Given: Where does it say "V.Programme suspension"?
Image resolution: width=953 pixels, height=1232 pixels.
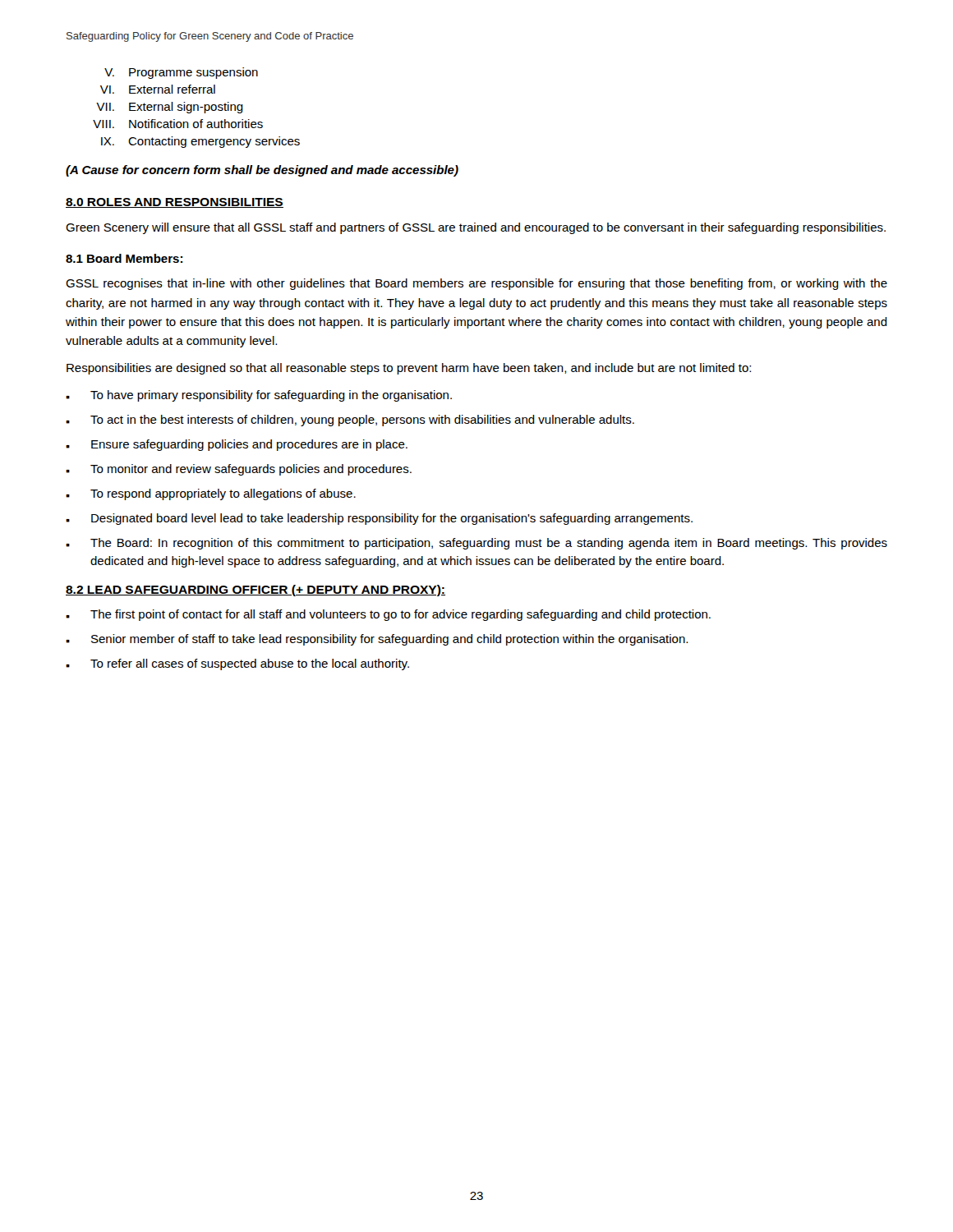Looking at the screenshot, I should click(181, 73).
